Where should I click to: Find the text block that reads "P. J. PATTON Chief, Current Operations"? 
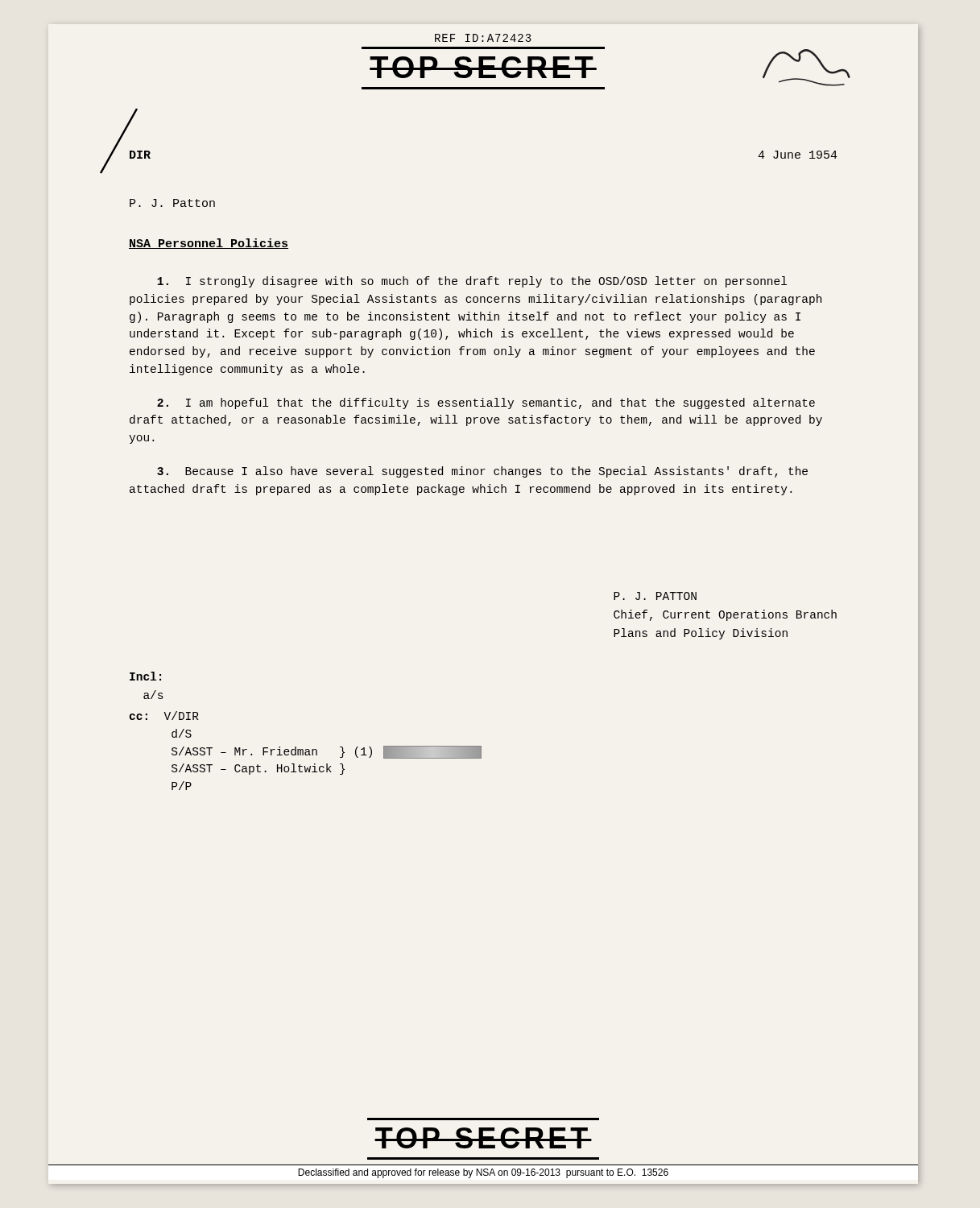[725, 615]
